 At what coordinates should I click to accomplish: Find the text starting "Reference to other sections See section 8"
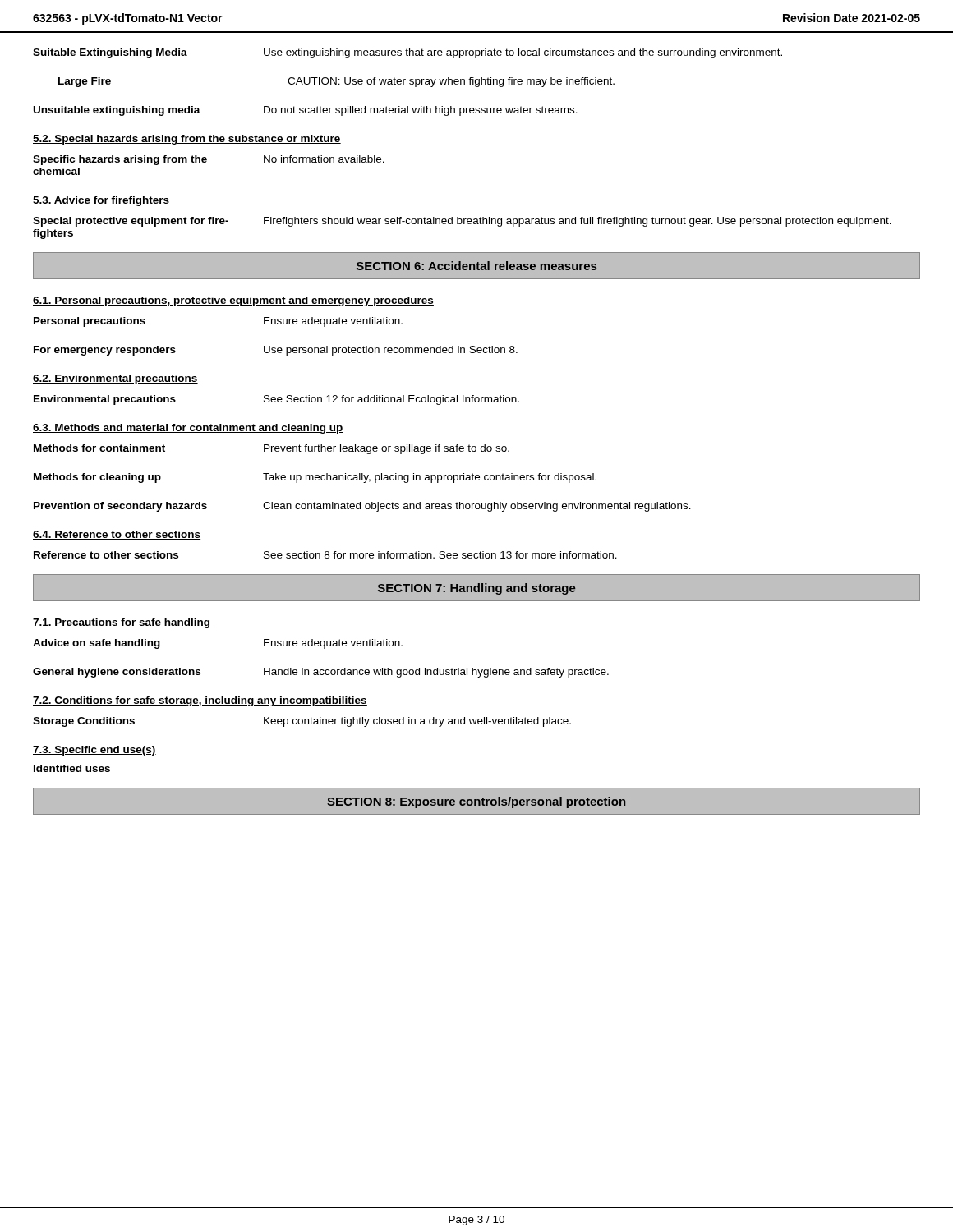(x=476, y=555)
